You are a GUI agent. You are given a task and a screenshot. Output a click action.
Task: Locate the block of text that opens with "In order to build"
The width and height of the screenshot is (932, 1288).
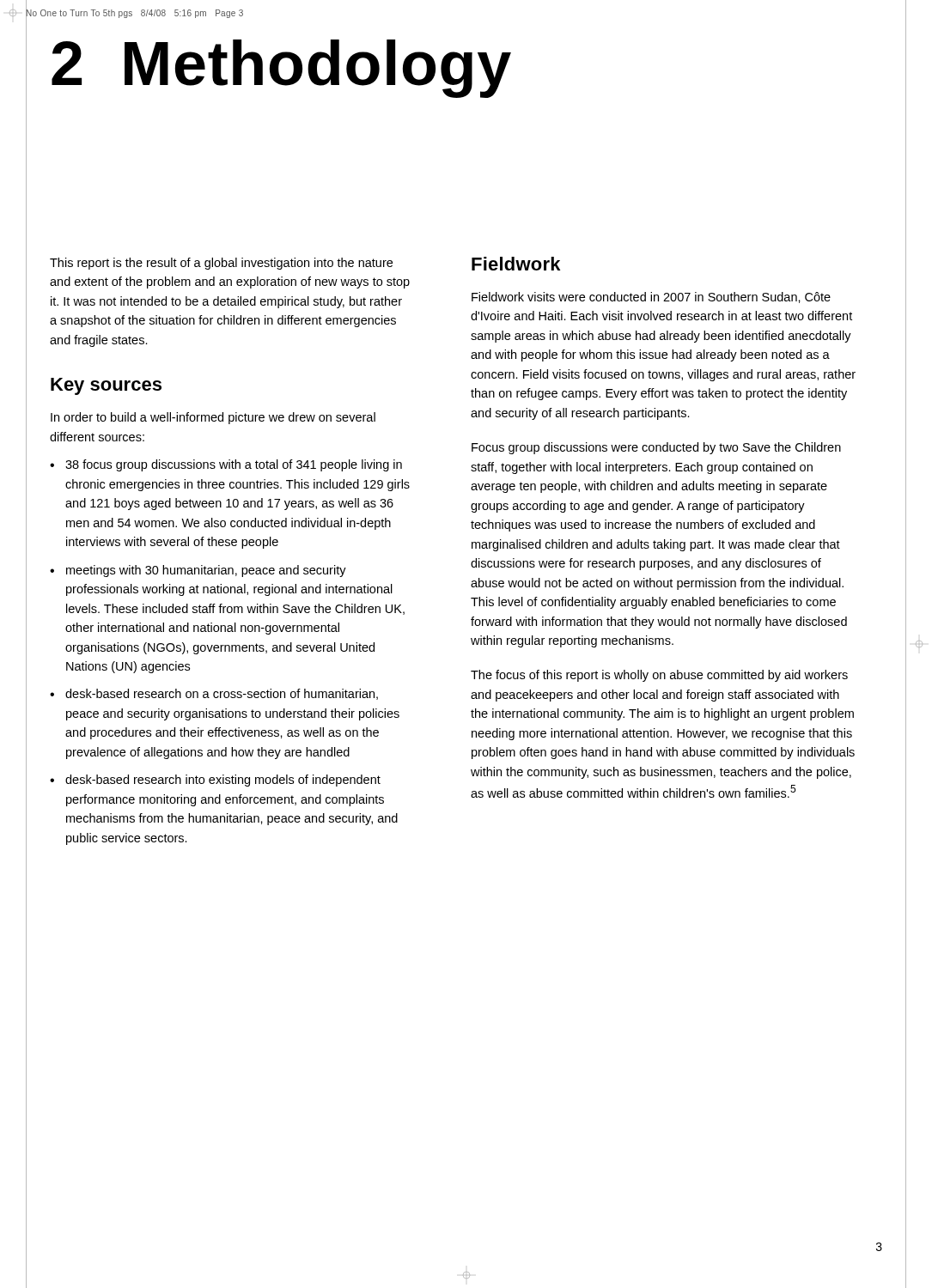tap(213, 427)
